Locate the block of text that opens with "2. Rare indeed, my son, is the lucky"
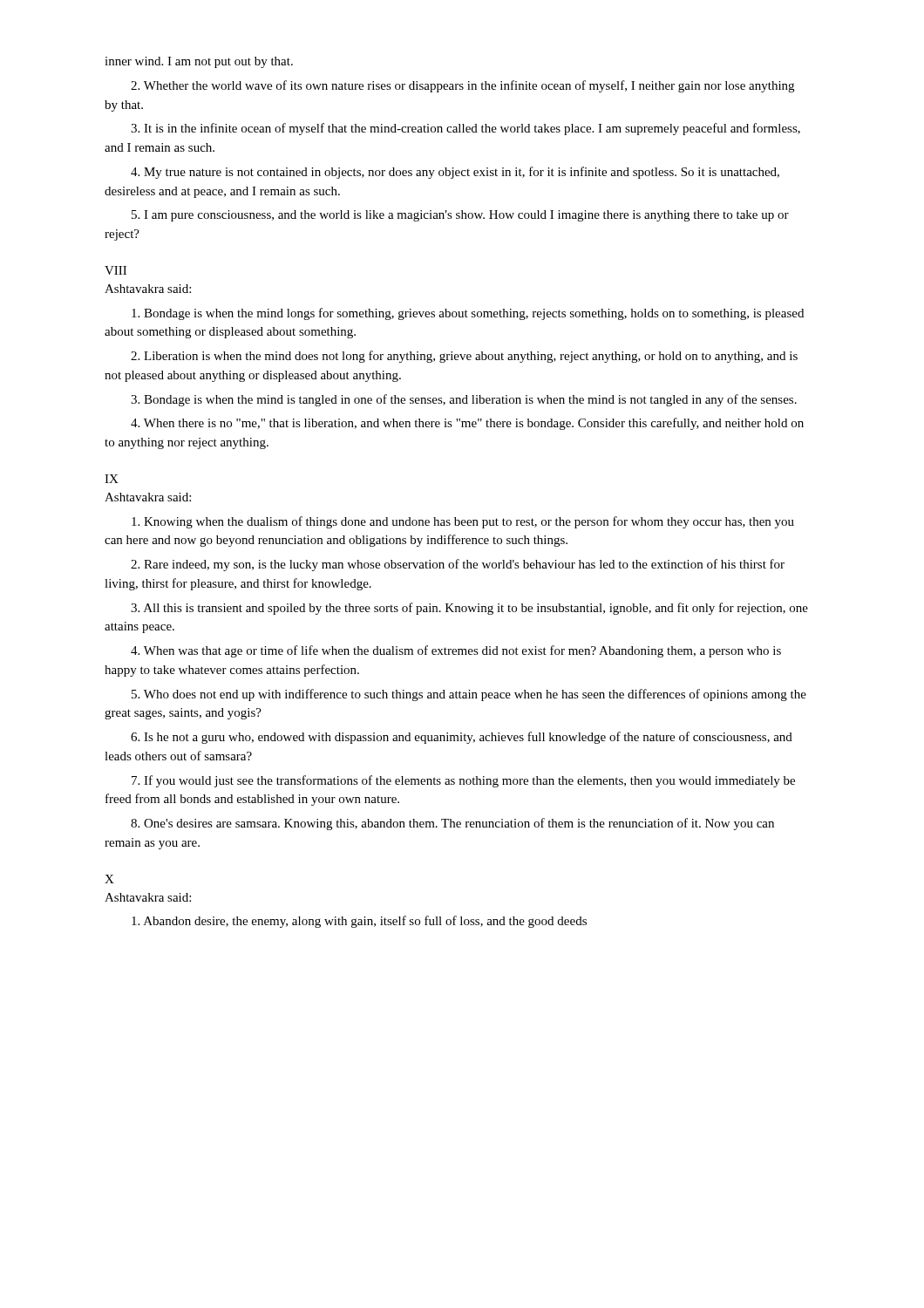Viewport: 924px width, 1308px height. [445, 574]
